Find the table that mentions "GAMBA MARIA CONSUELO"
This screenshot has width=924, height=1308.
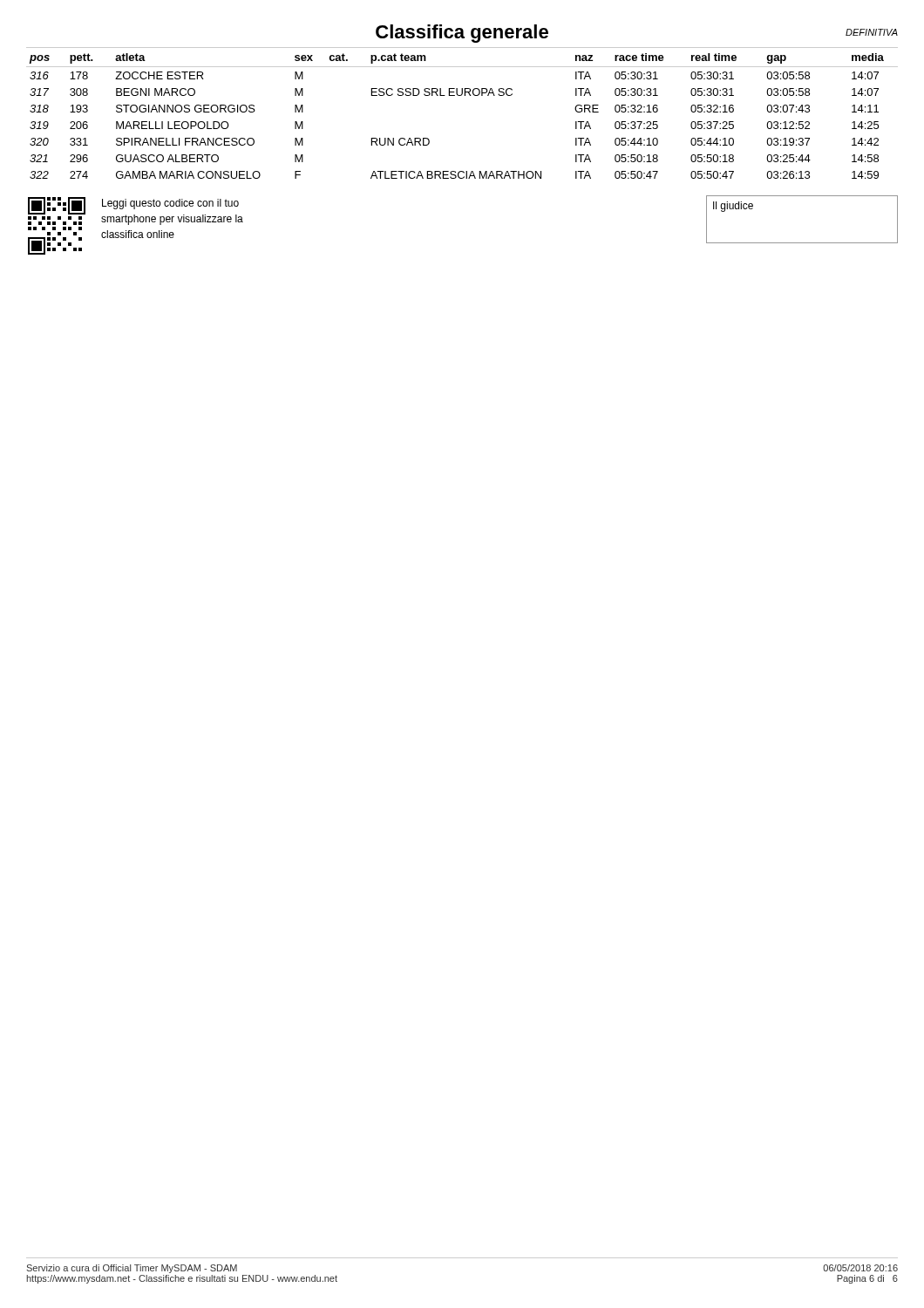click(462, 115)
